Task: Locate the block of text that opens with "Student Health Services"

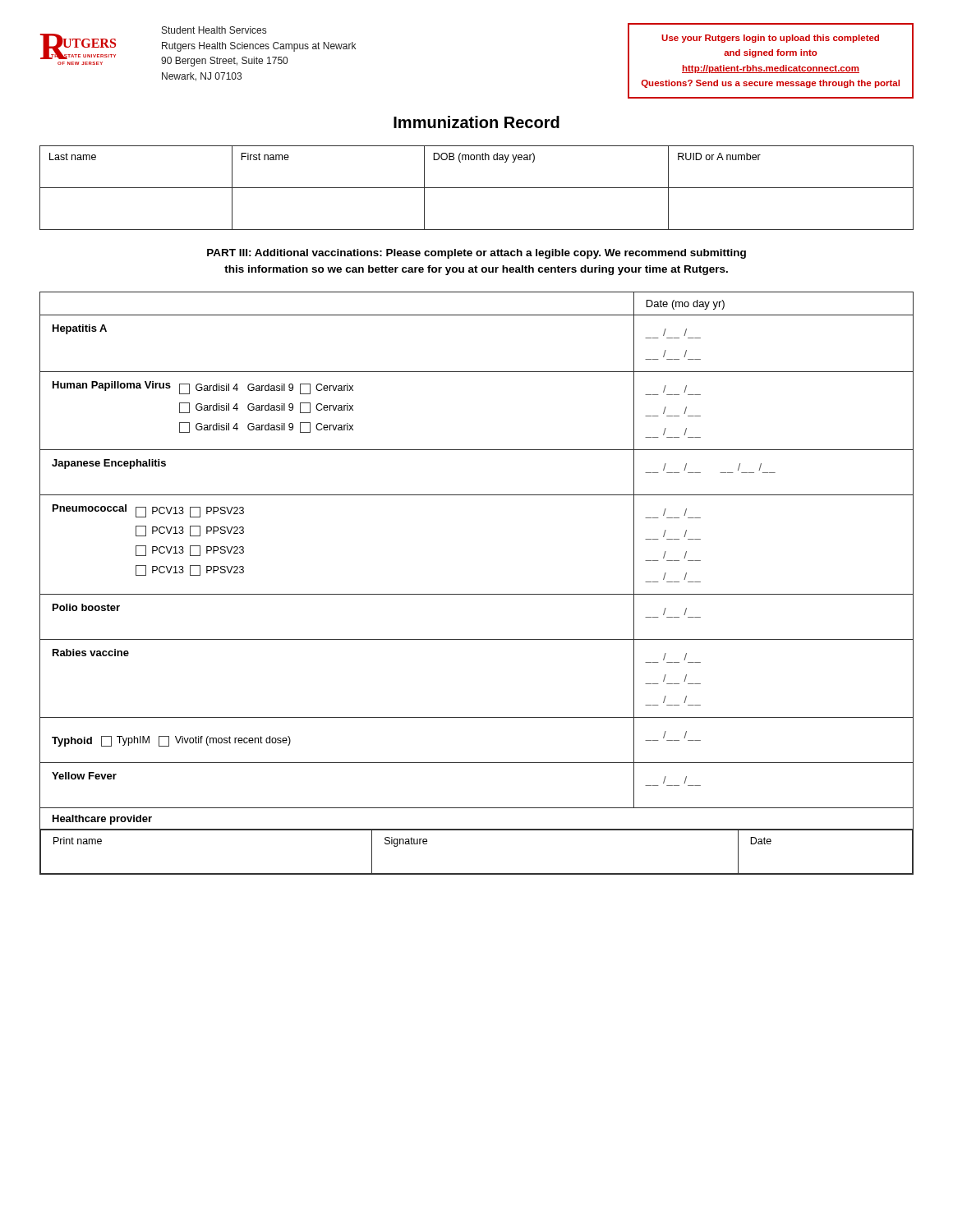Action: click(259, 53)
